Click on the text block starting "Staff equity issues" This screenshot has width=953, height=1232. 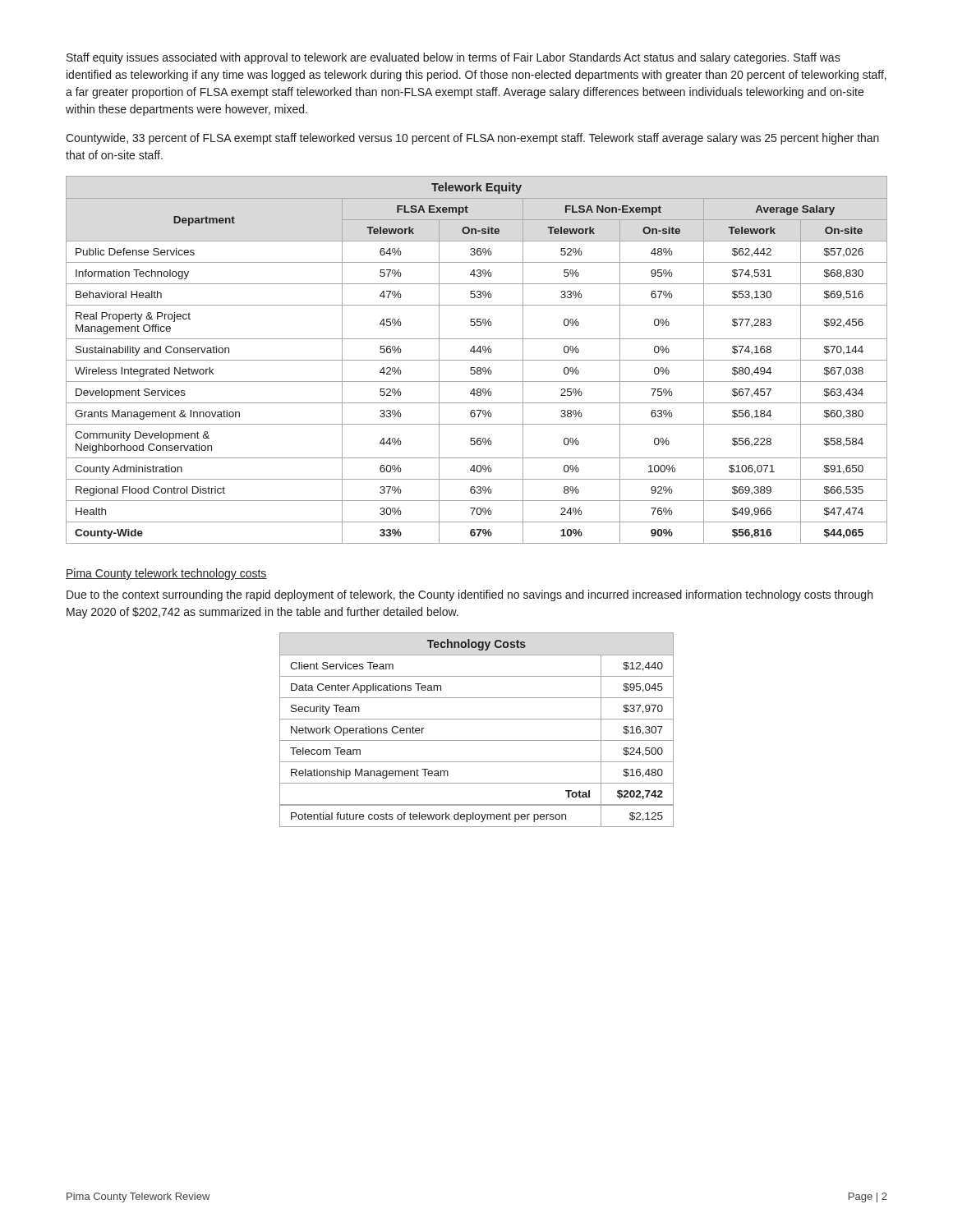[476, 83]
